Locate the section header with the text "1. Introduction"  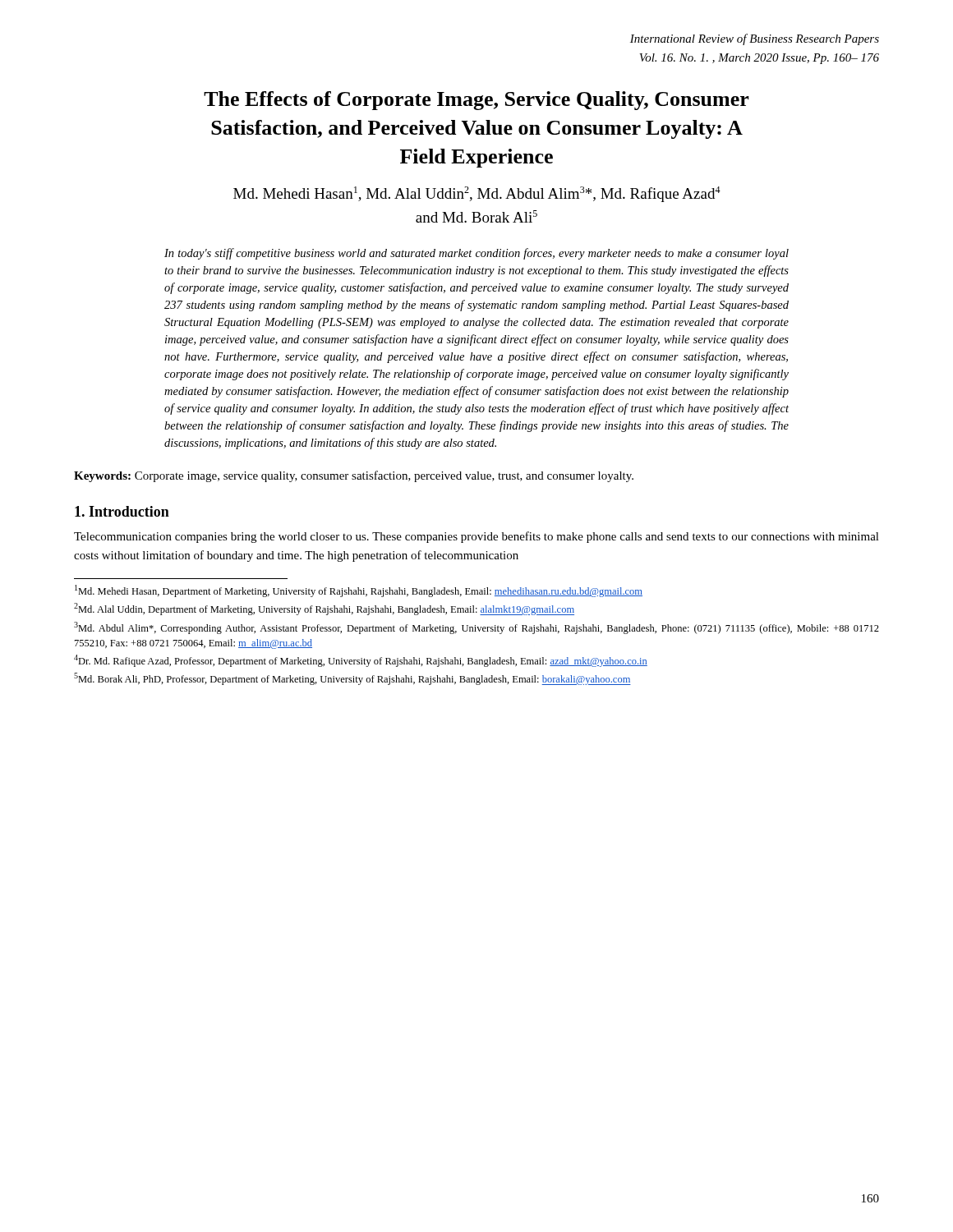coord(121,511)
